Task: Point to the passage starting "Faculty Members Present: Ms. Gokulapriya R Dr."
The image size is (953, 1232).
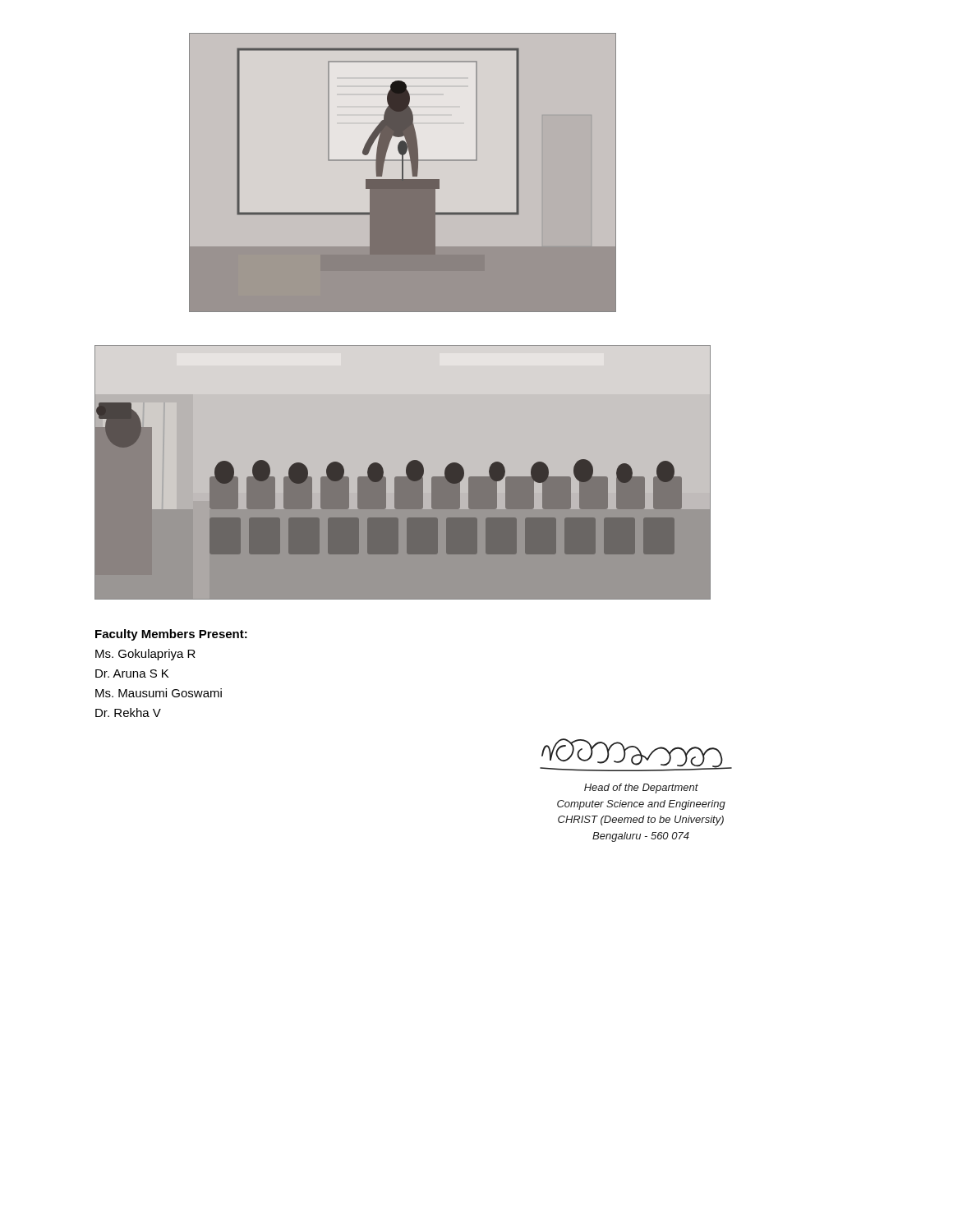Action: coord(171,635)
